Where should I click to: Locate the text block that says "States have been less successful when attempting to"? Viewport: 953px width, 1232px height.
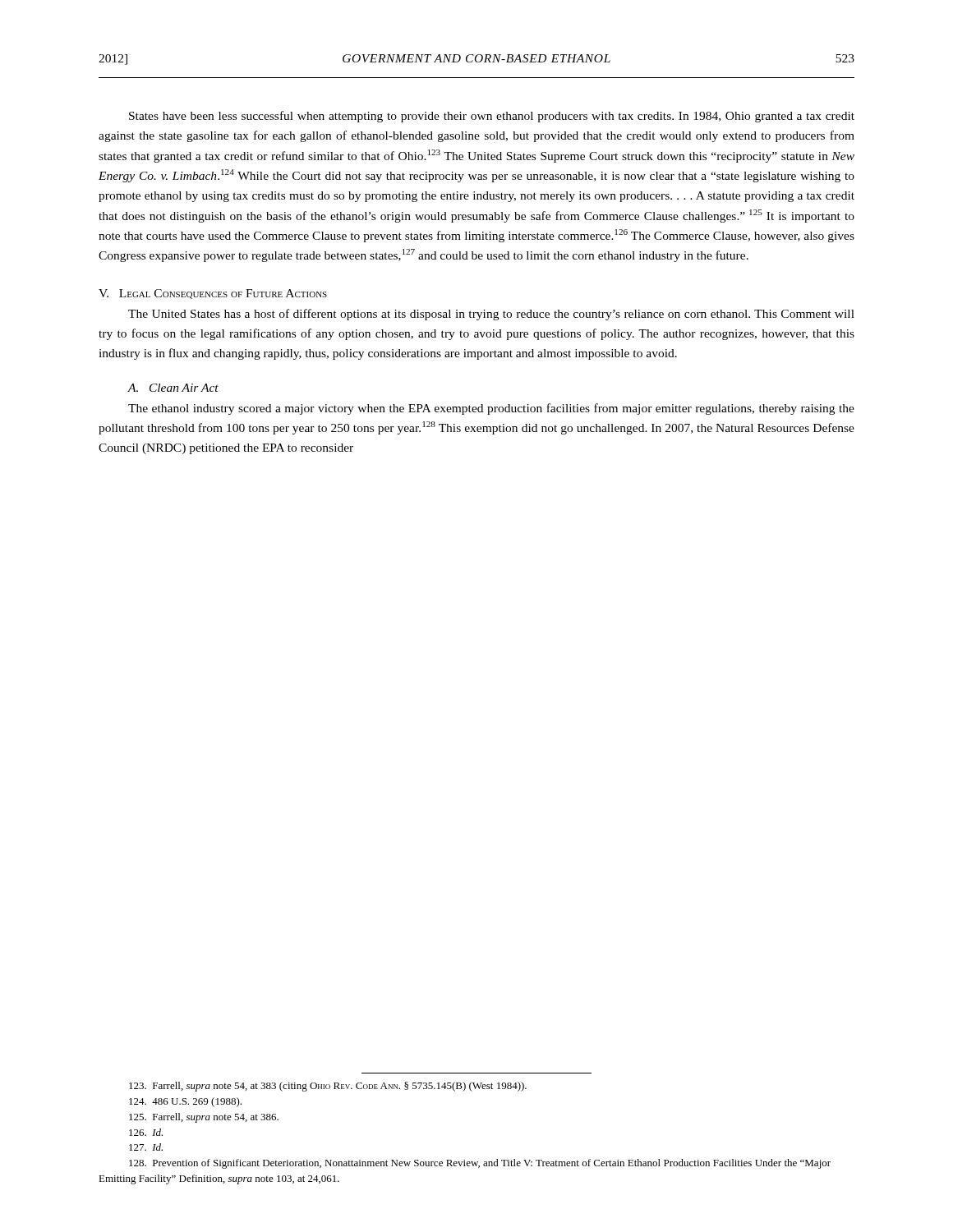[x=476, y=186]
